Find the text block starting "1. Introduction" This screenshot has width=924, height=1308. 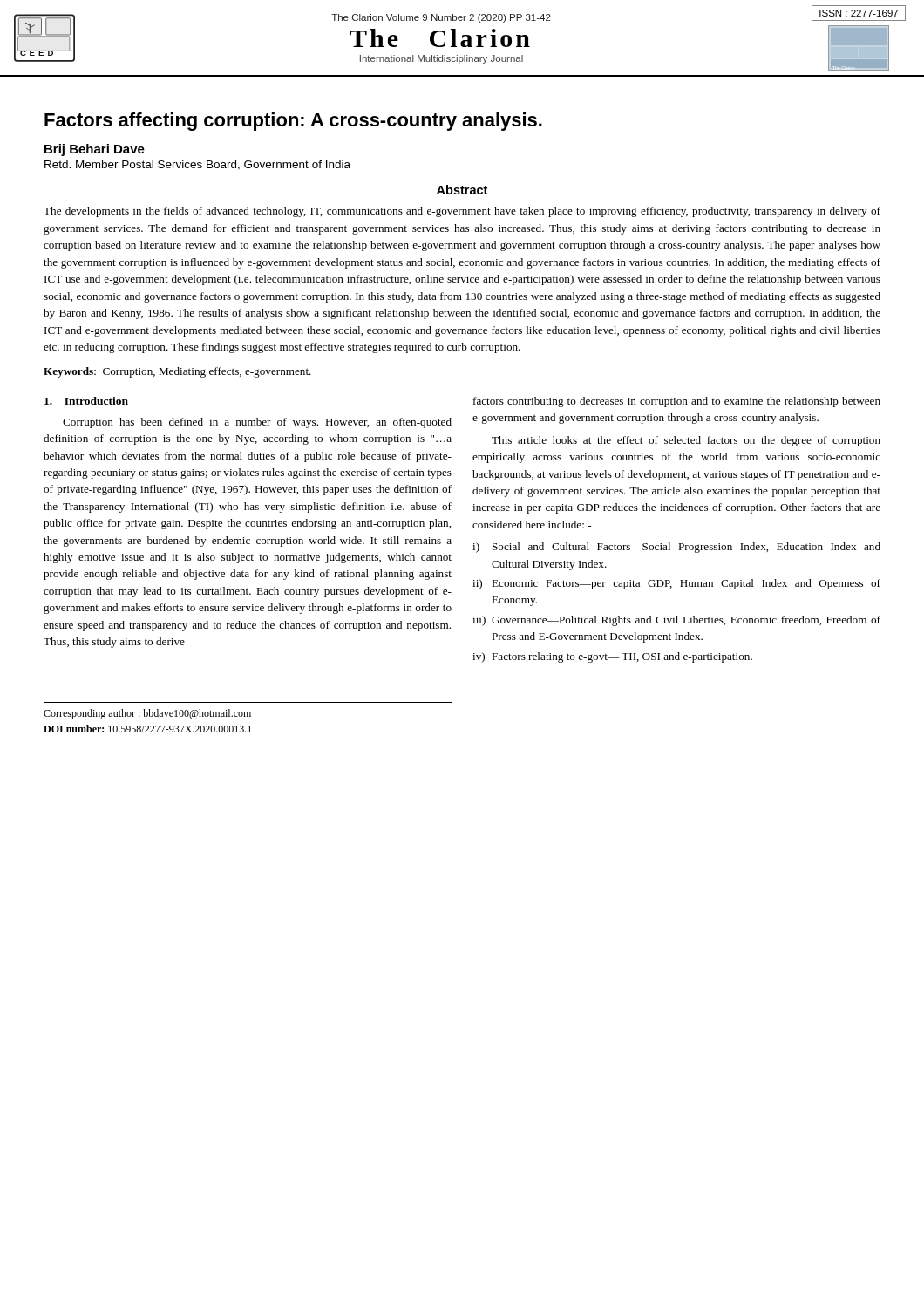pyautogui.click(x=86, y=401)
